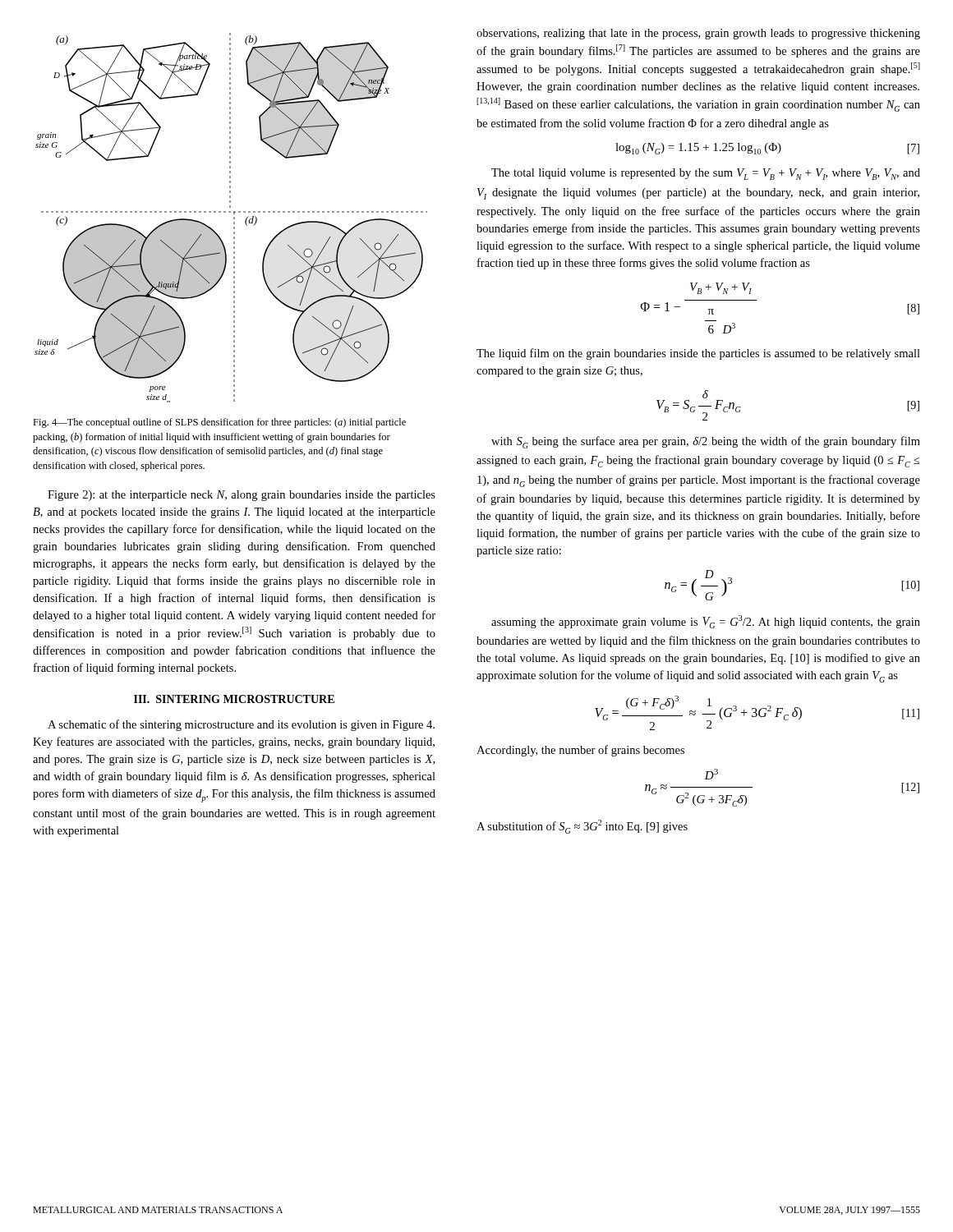Point to "III. SINTERING MICROSTRUCTURE"

click(x=234, y=699)
